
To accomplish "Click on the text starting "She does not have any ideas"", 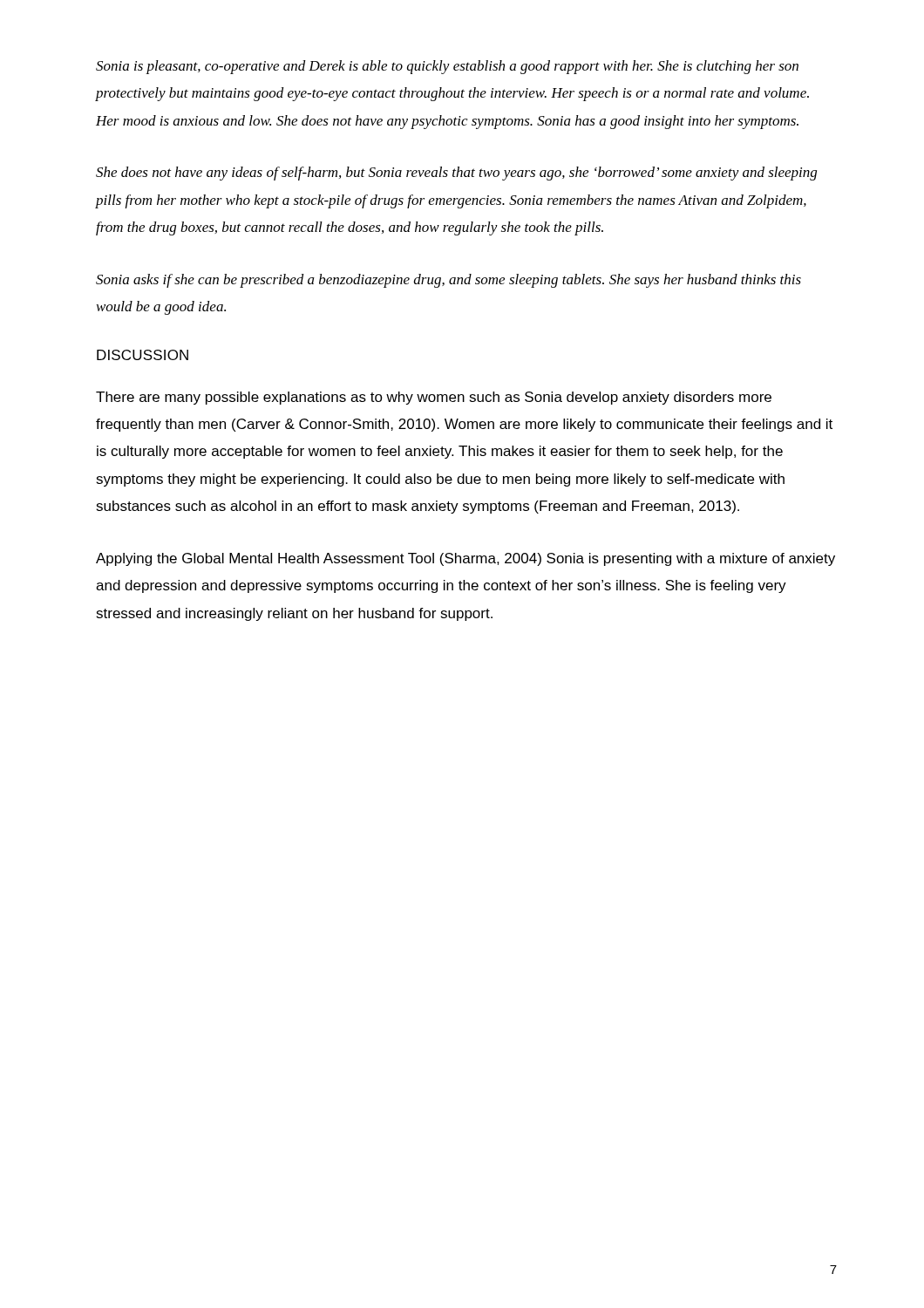I will tap(457, 200).
